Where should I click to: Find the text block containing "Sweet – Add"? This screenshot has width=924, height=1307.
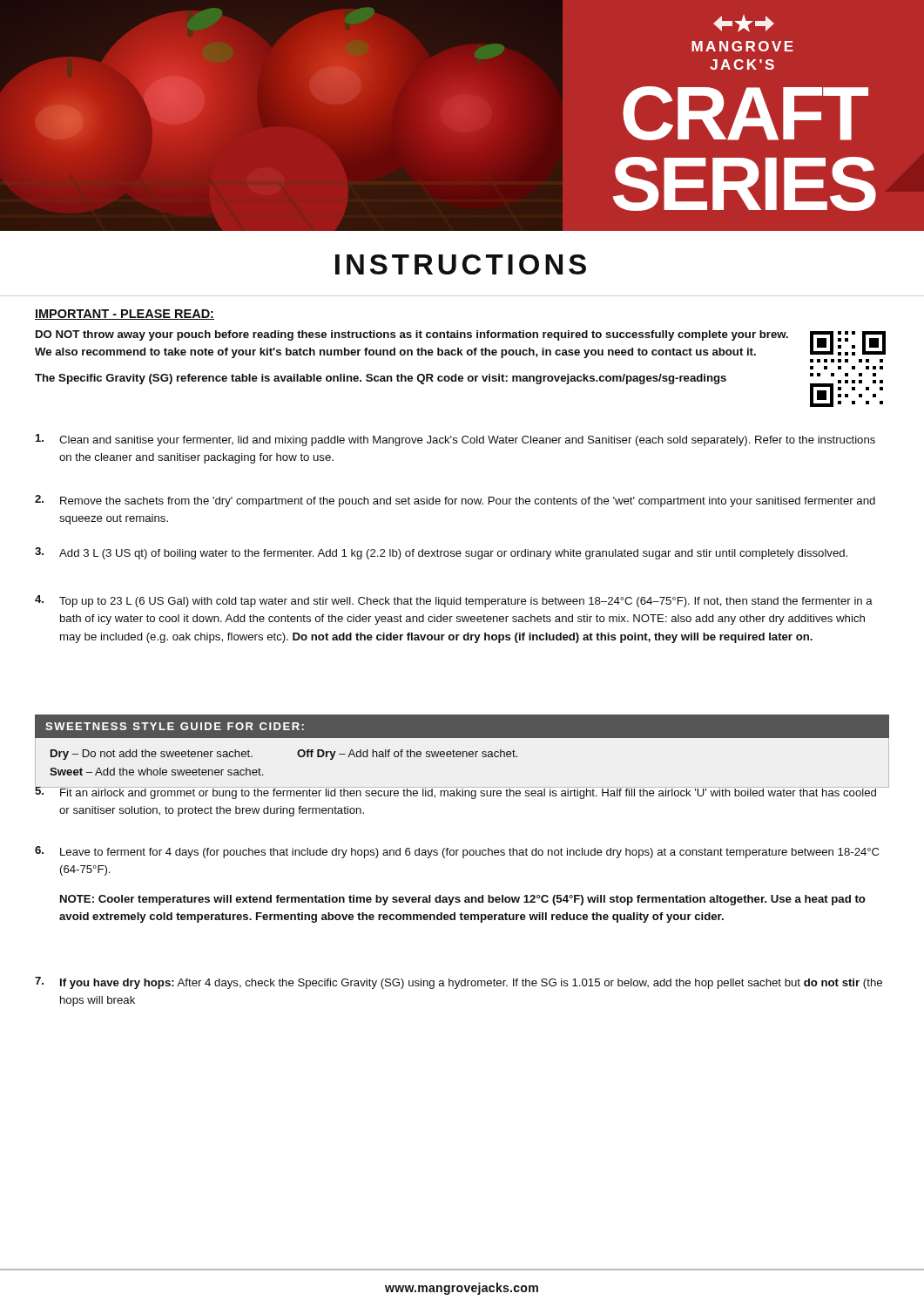pyautogui.click(x=157, y=772)
